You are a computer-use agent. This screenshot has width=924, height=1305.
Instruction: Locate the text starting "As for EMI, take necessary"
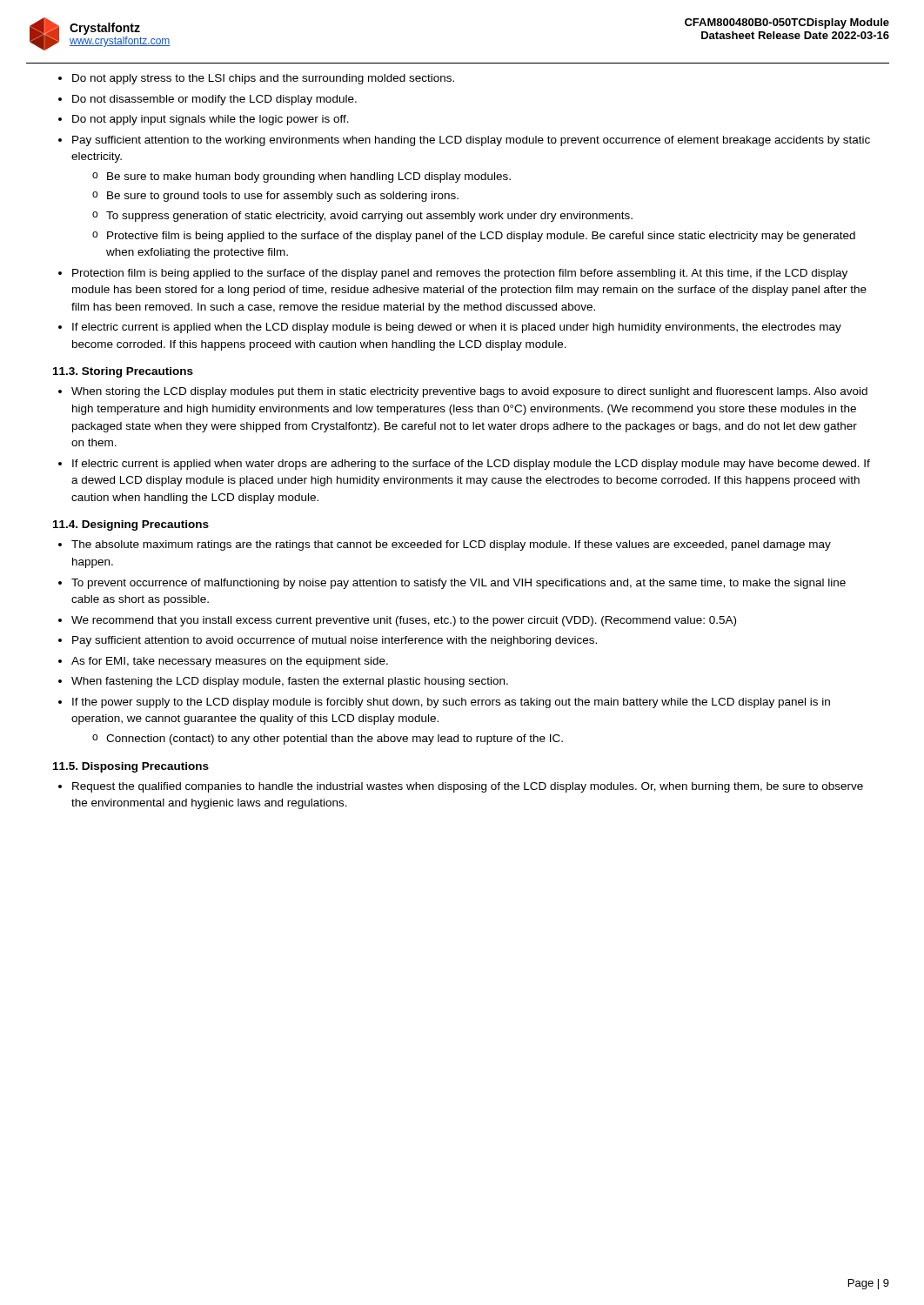coord(230,661)
